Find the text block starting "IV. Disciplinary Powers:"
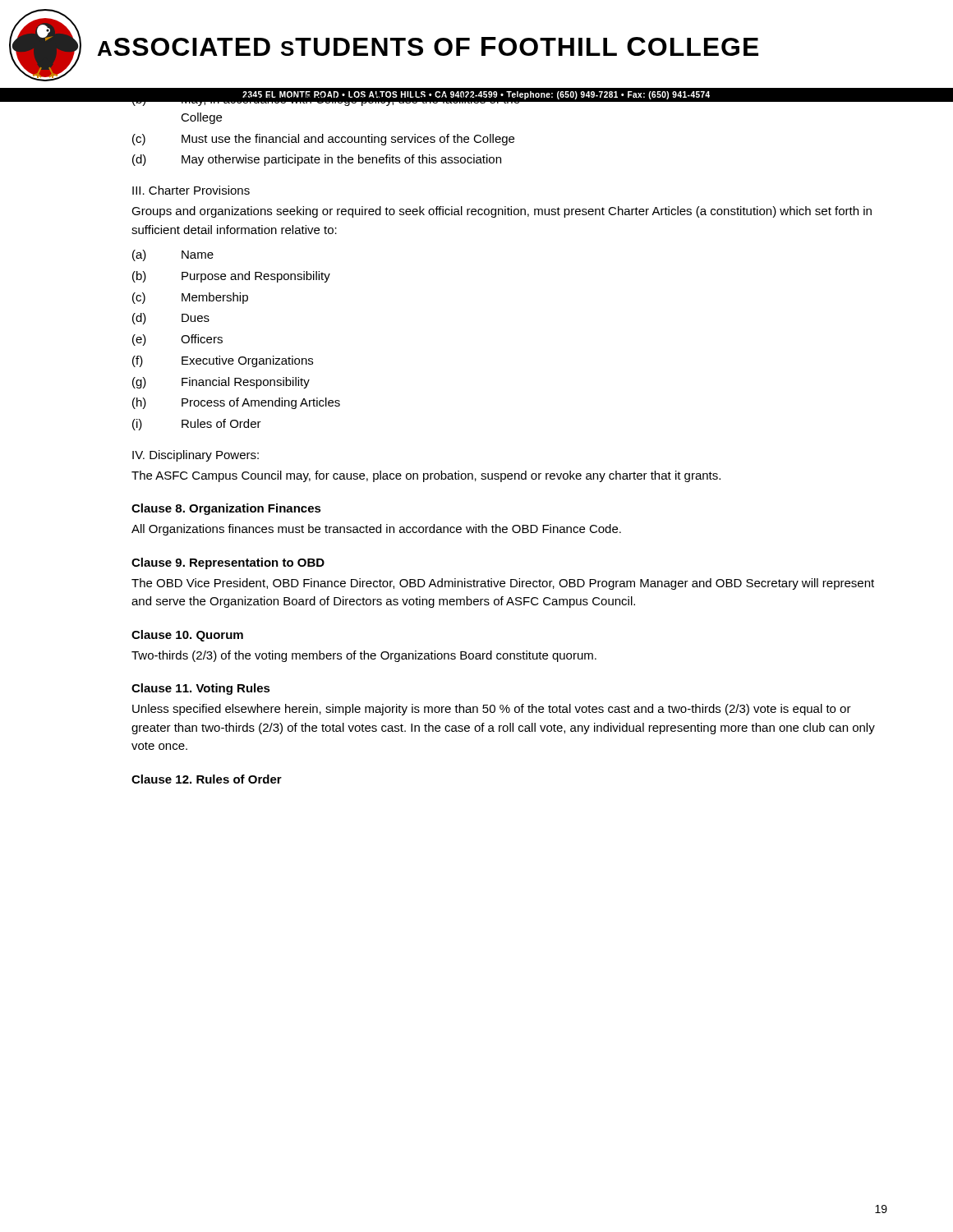The image size is (953, 1232). coord(196,454)
